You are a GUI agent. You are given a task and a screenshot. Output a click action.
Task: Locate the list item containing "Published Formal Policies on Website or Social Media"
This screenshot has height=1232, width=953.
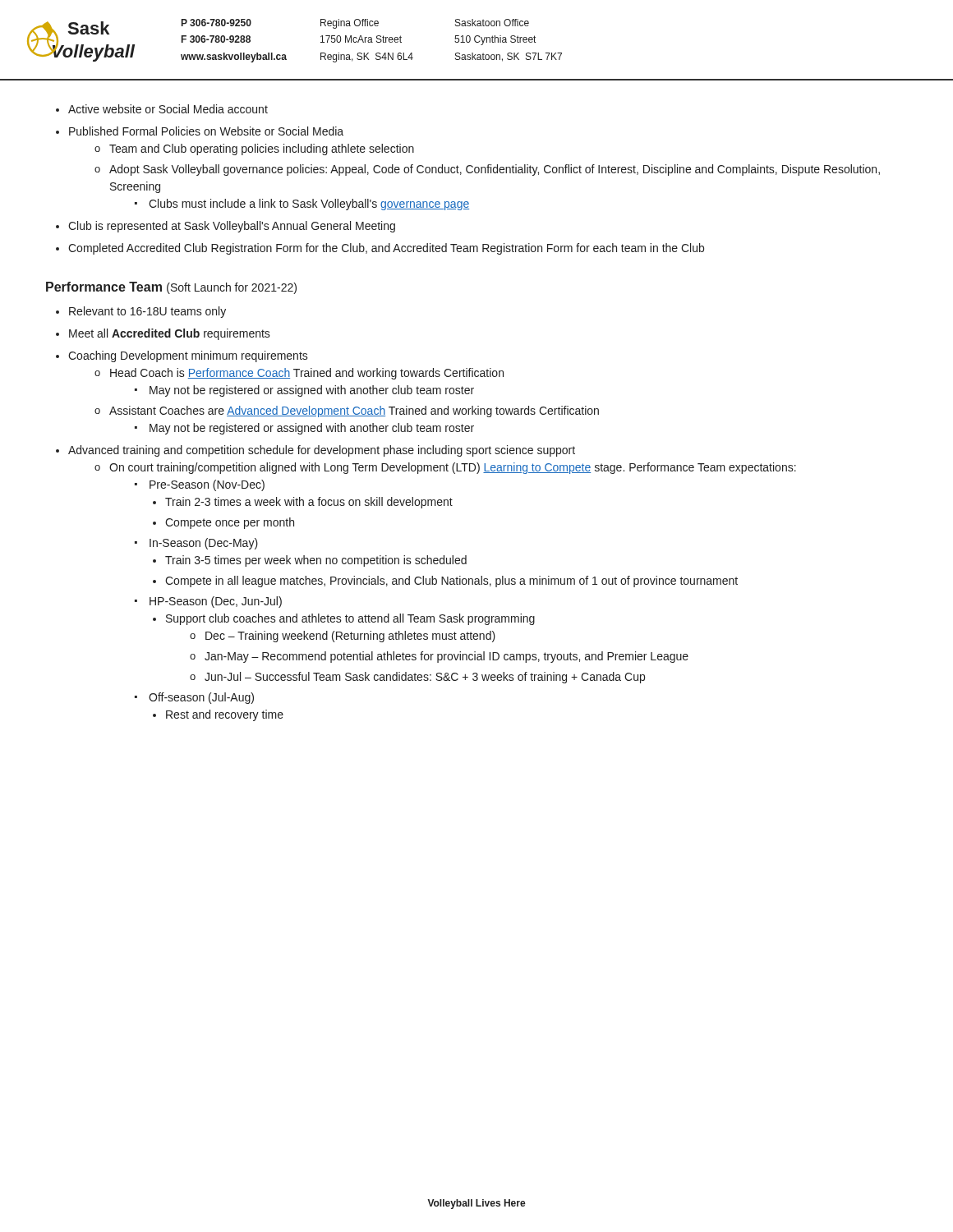click(488, 169)
